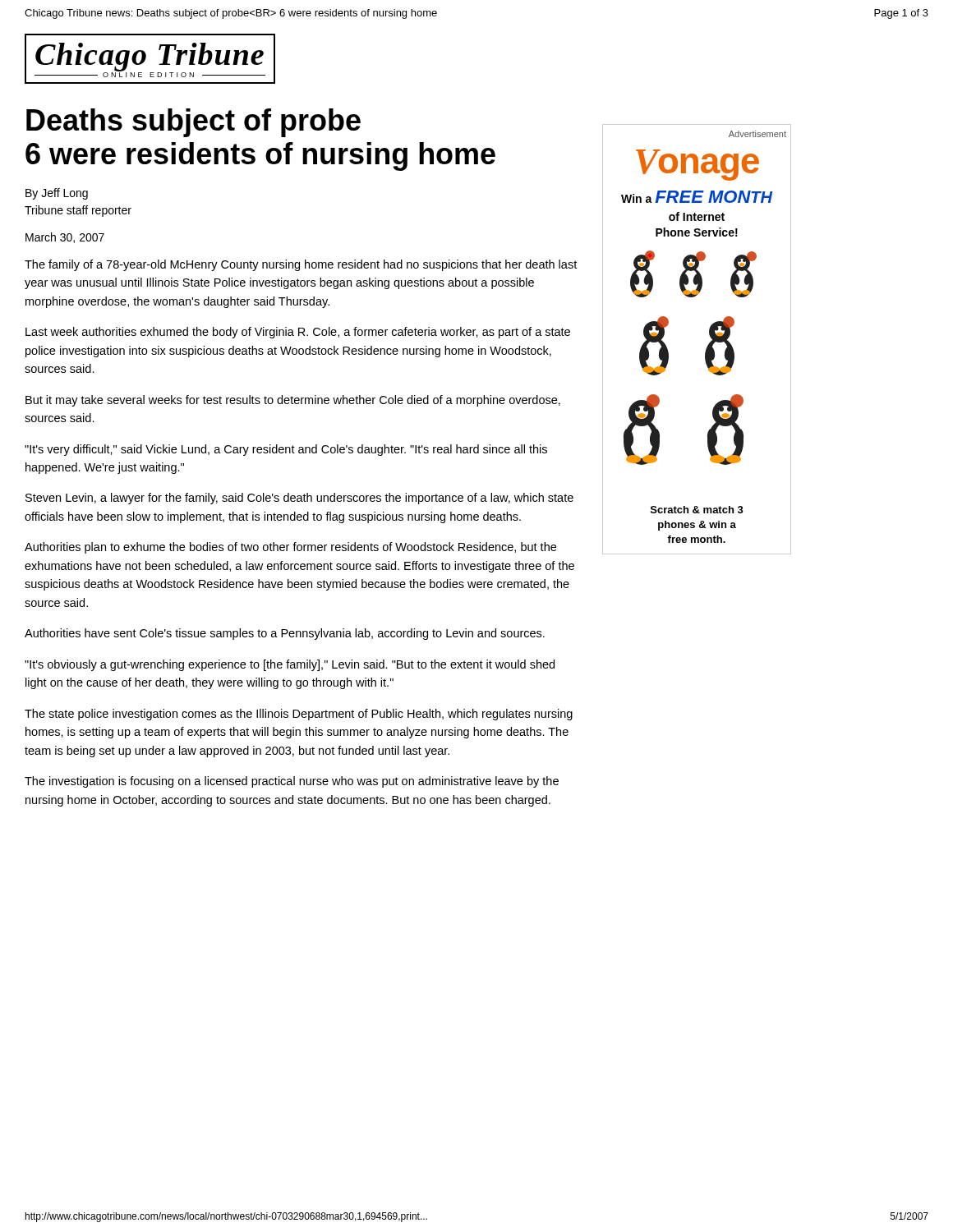
Task: Click on the block starting "The investigation is focusing on a"
Action: coord(292,790)
